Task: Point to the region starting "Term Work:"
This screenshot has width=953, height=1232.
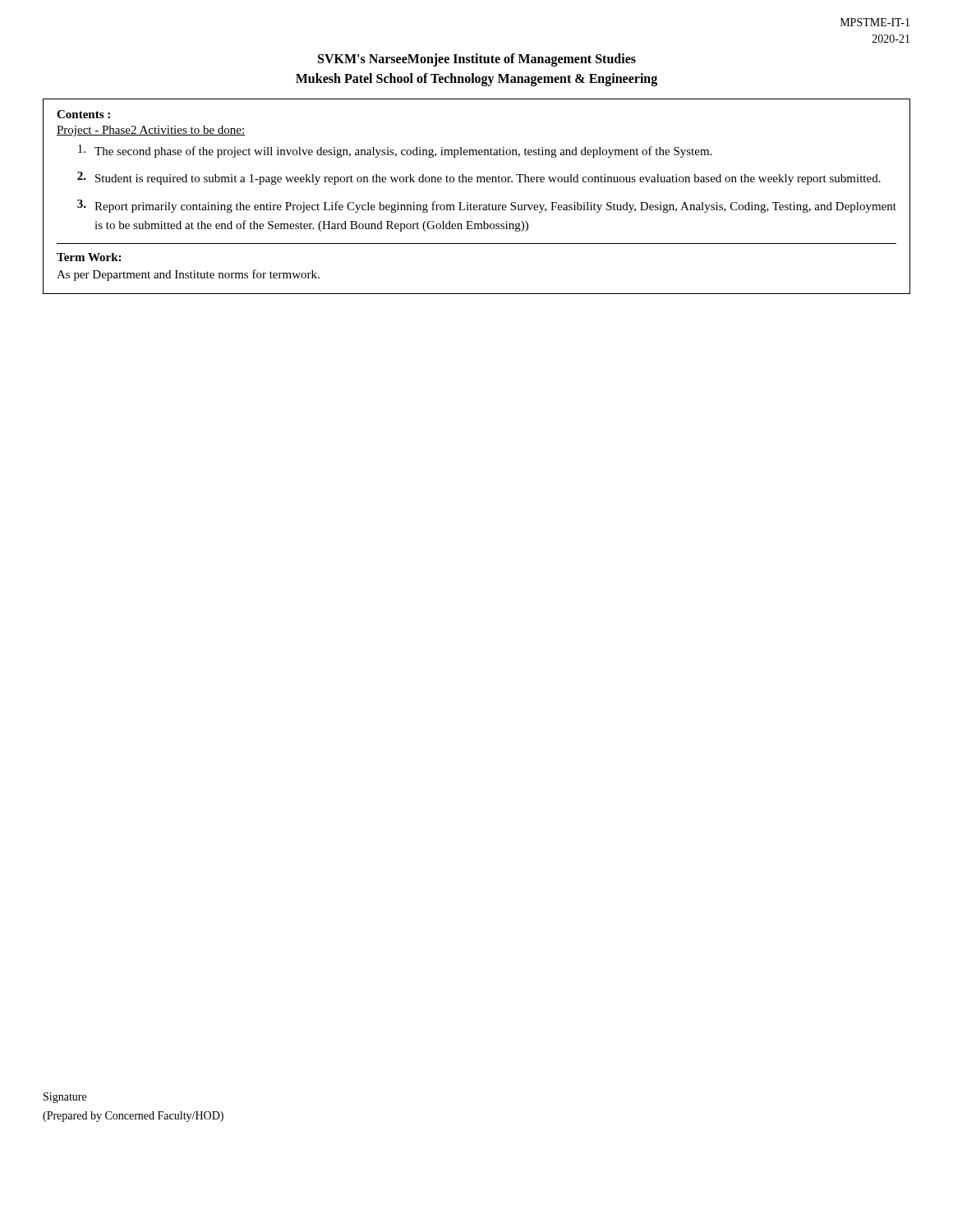Action: [89, 257]
